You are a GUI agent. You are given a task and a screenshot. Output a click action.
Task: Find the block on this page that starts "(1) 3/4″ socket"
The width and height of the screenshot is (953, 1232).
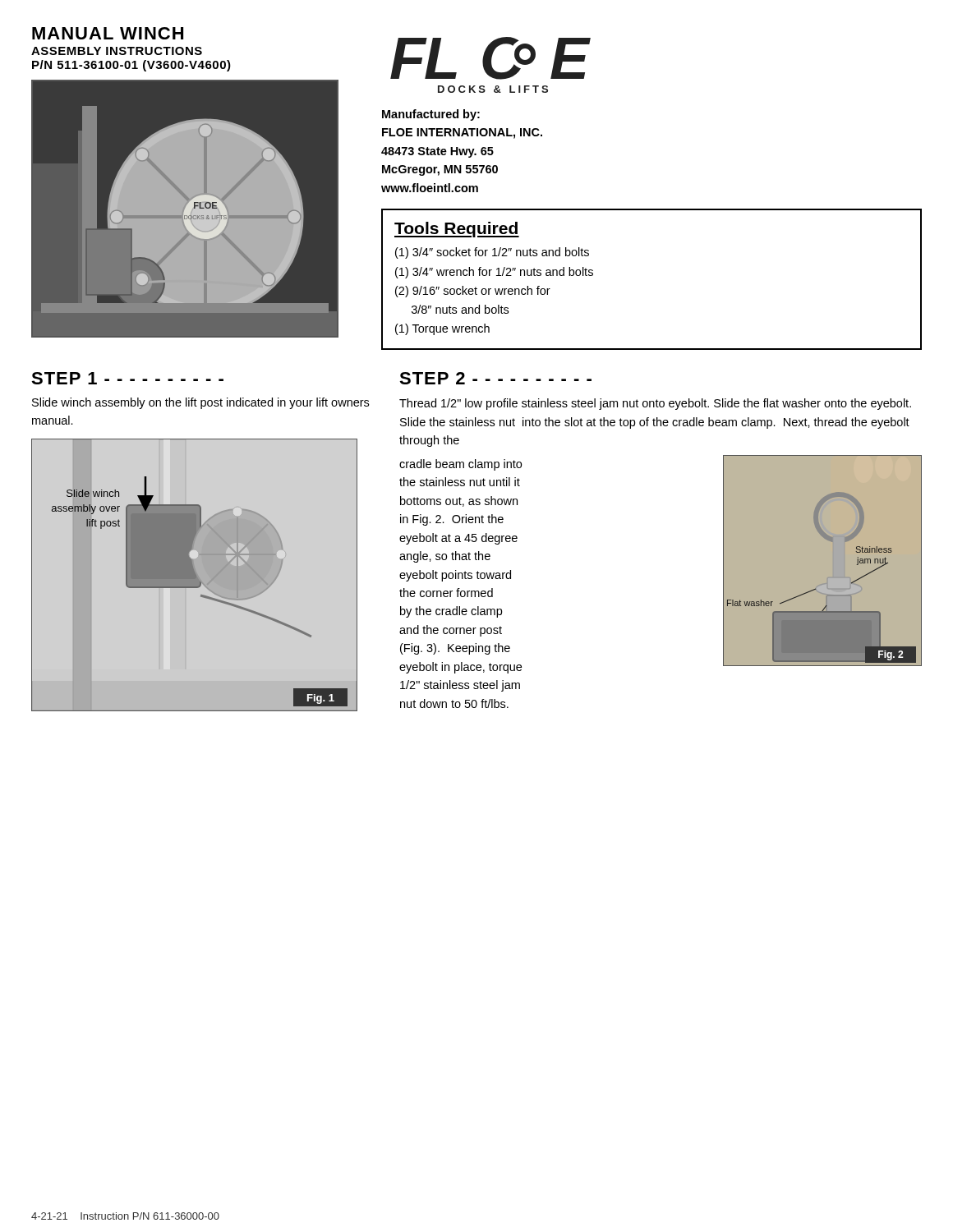click(x=492, y=252)
